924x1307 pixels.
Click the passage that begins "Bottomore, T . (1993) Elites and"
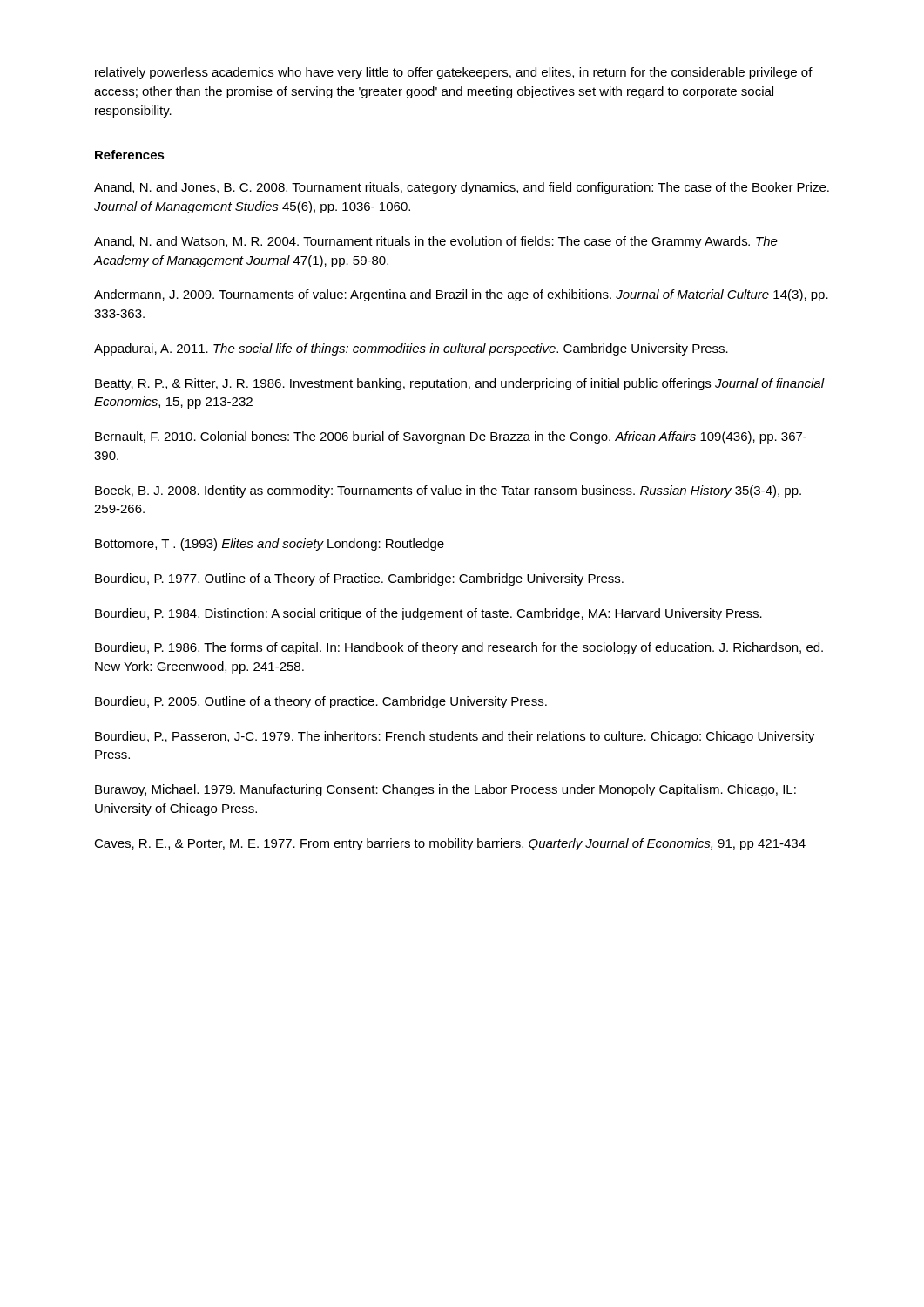tap(269, 543)
